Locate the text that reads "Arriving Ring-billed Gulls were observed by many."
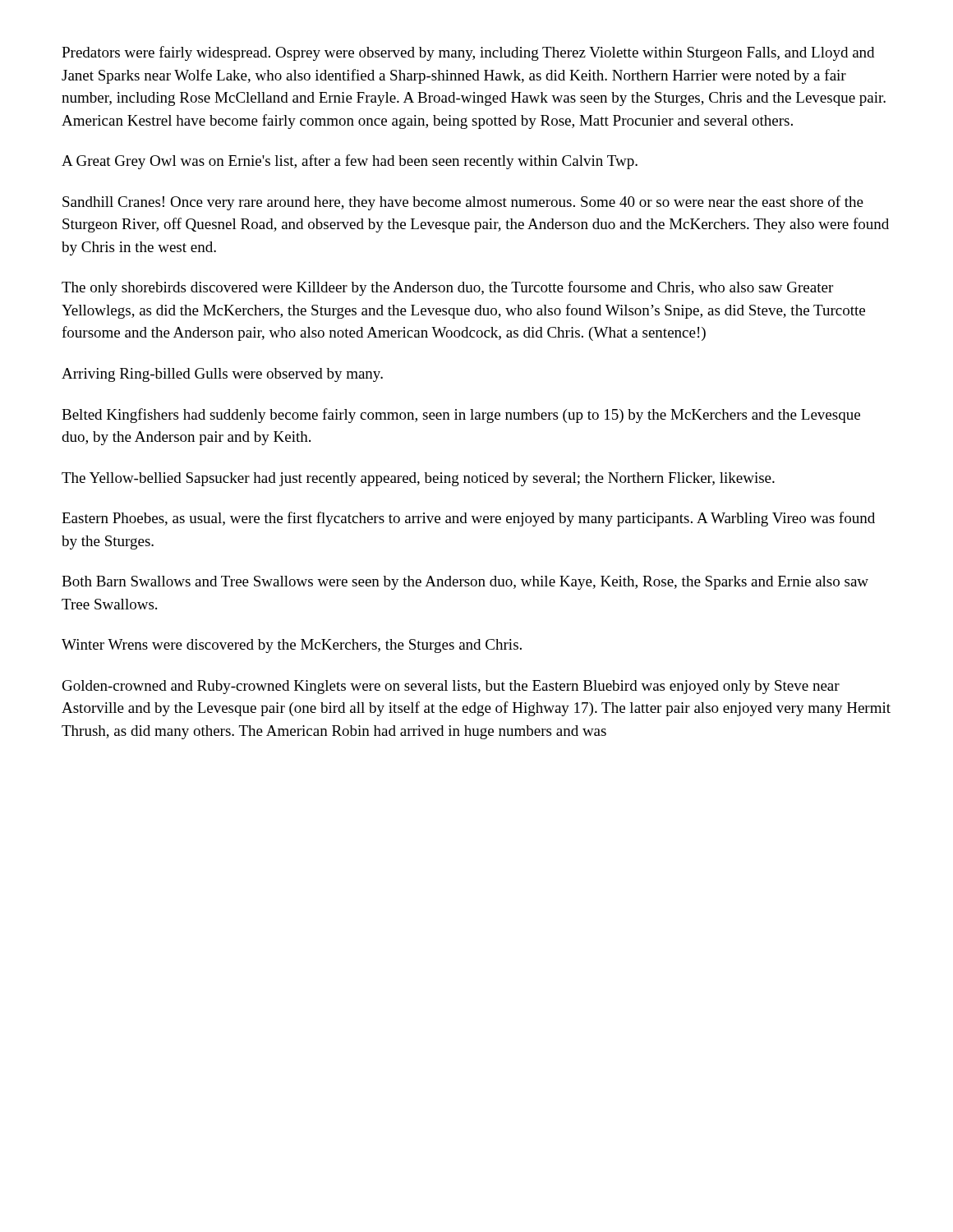The width and height of the screenshot is (953, 1232). click(223, 373)
